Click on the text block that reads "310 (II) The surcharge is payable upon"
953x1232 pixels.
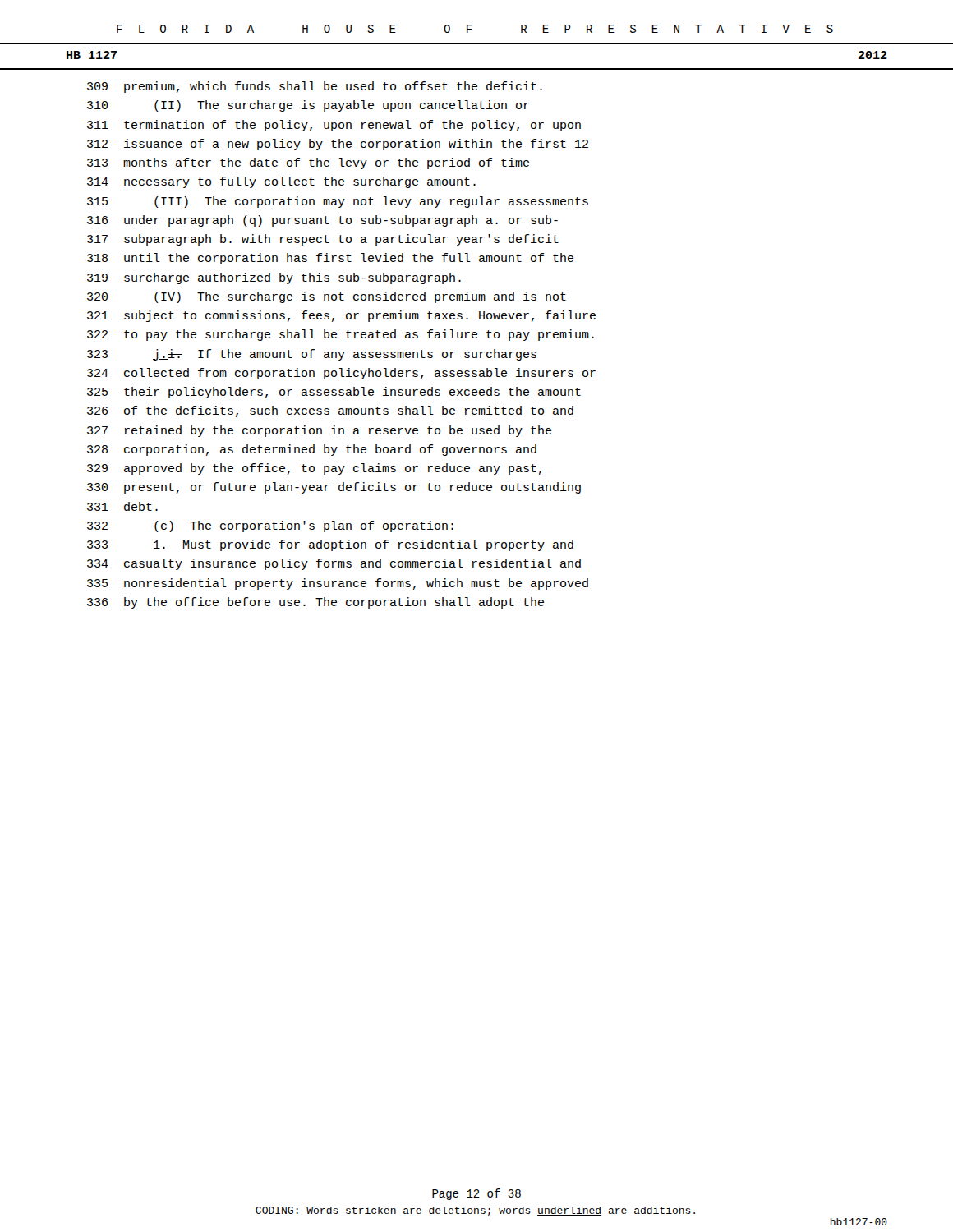pos(476,107)
